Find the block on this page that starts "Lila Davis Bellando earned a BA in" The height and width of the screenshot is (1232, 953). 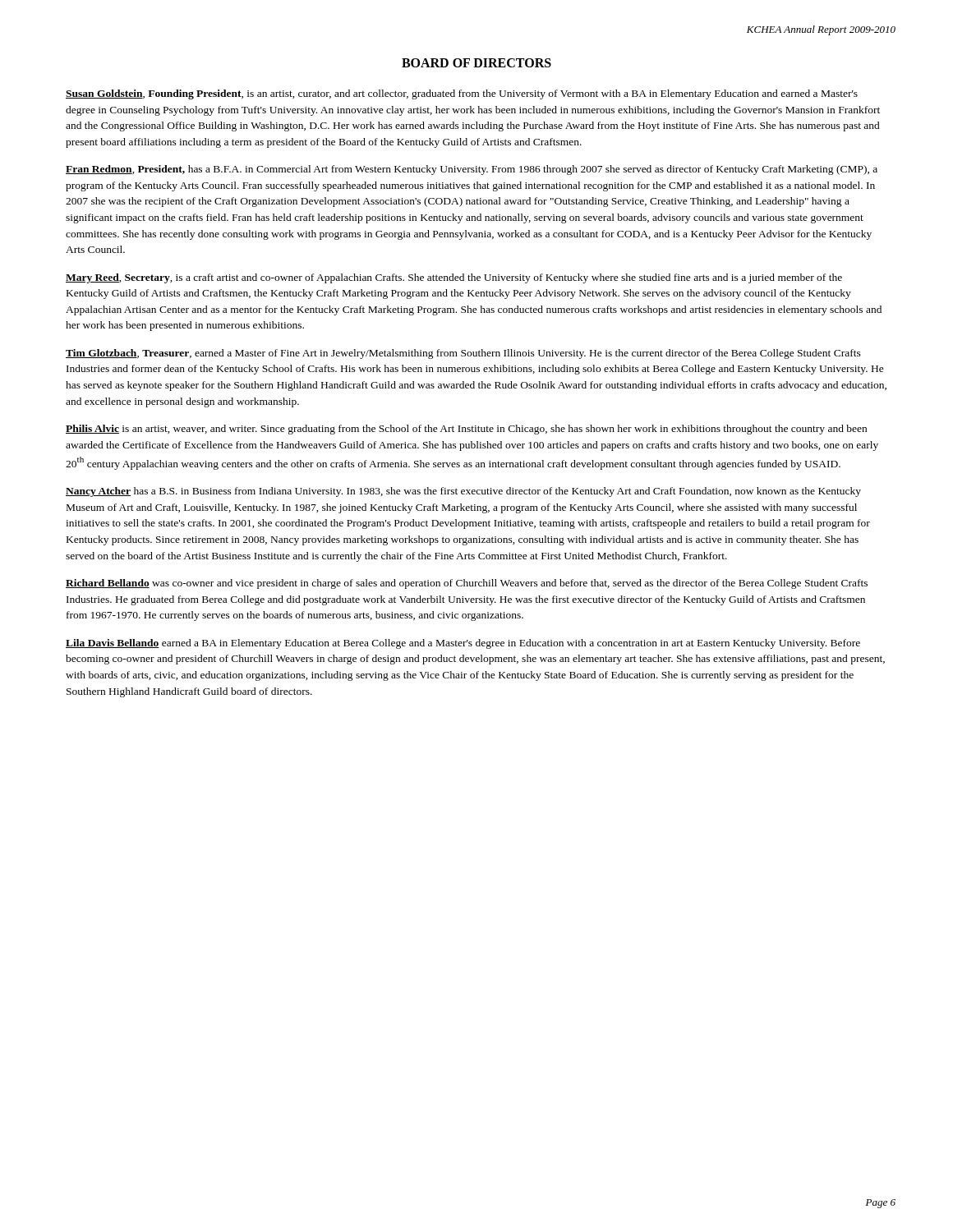pyautogui.click(x=476, y=667)
